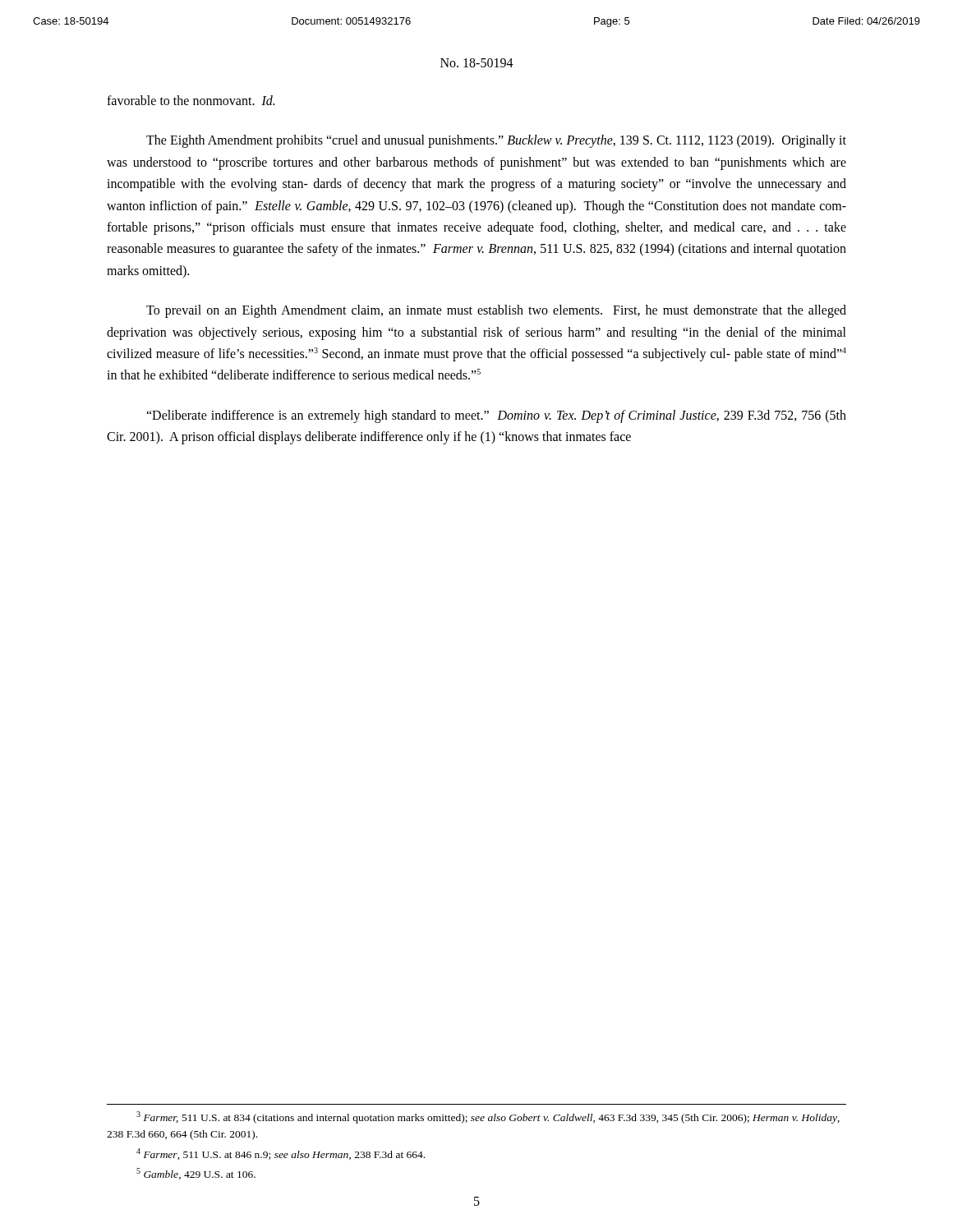953x1232 pixels.
Task: Locate the block of text that opens with "3 Farmer, 511 U.S. at 834"
Action: 488,1117
